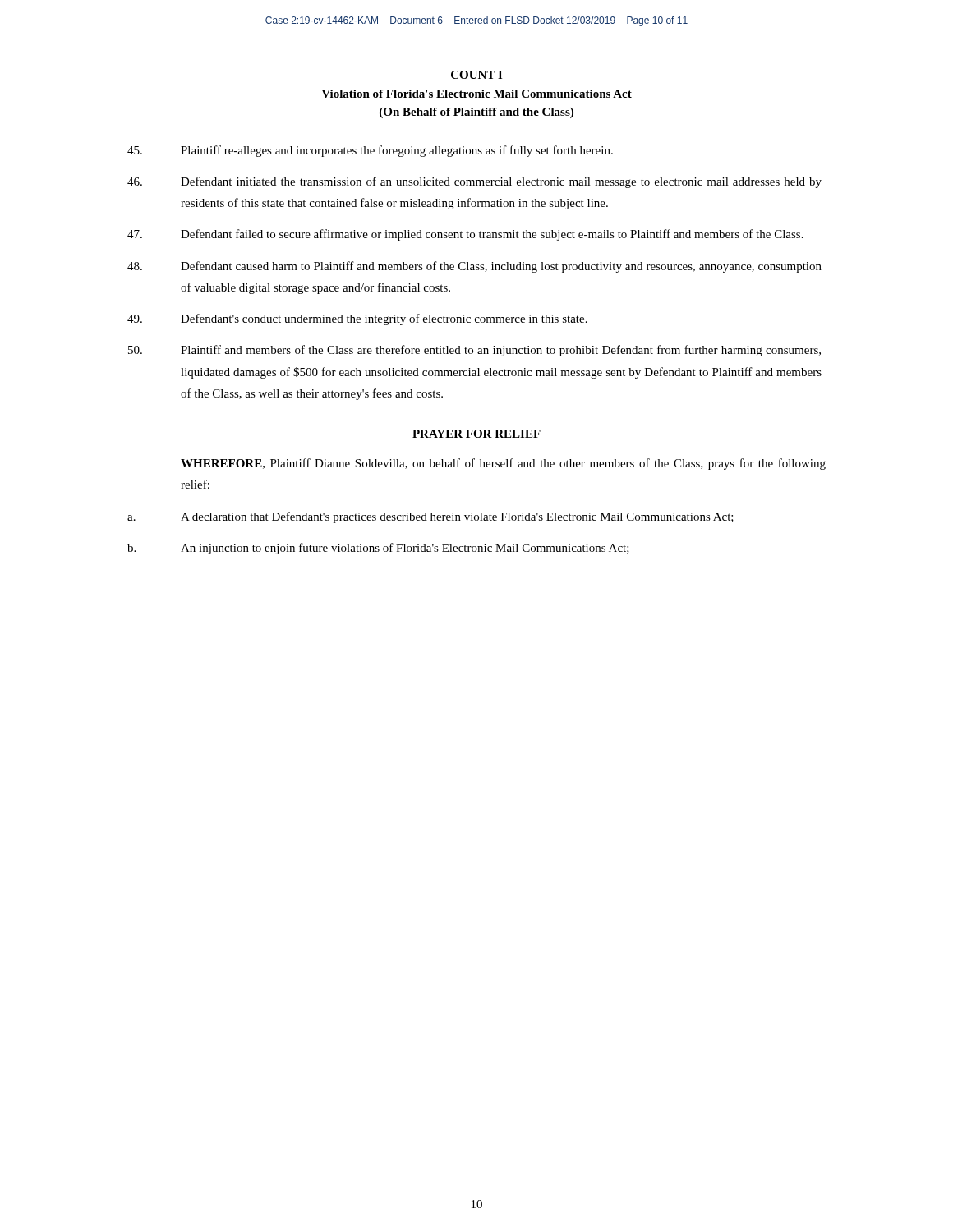Point to the text starting "47.Defendant failed to"
The height and width of the screenshot is (1232, 953).
[x=474, y=234]
